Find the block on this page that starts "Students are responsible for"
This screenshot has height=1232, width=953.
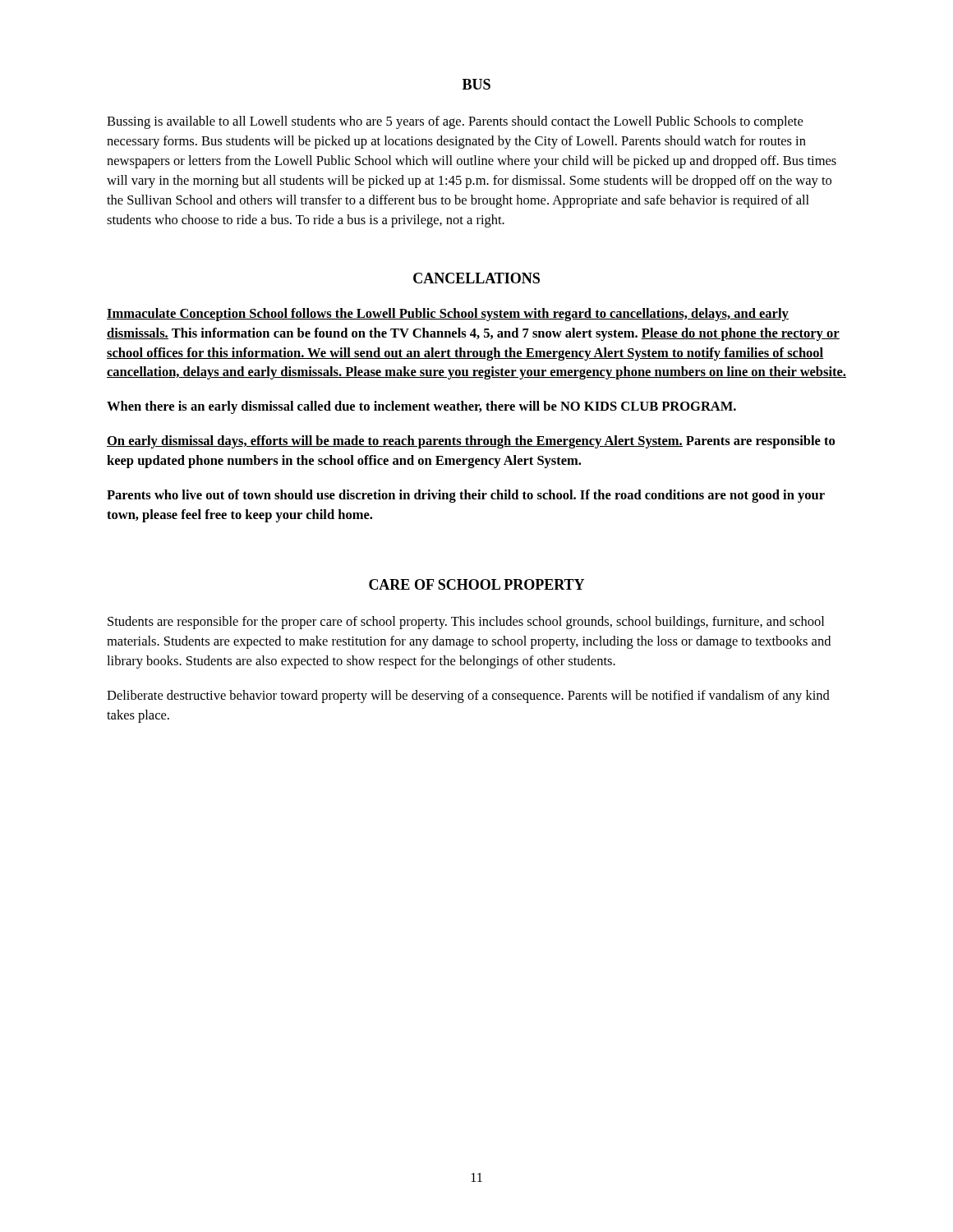coord(469,641)
